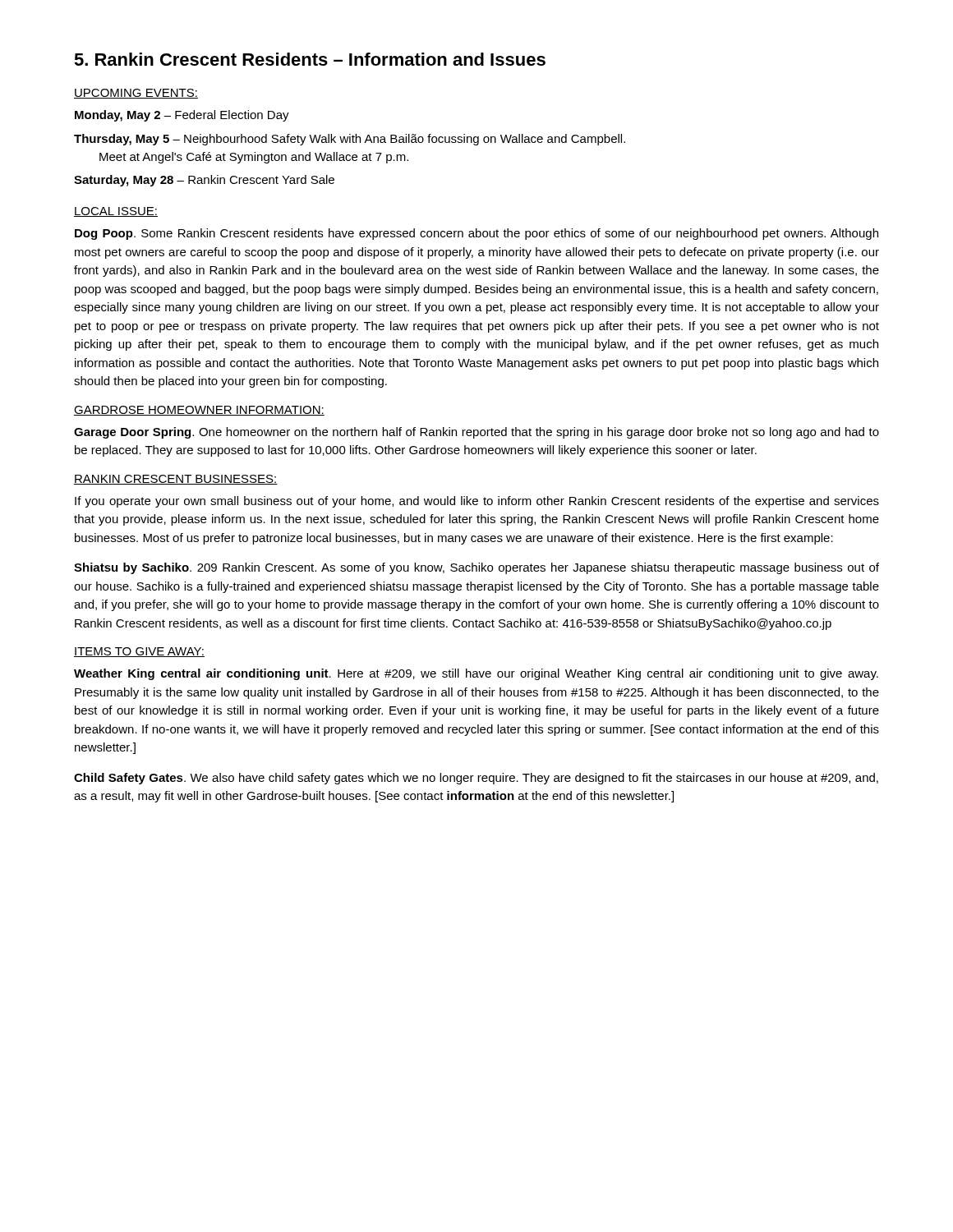953x1232 pixels.
Task: Navigate to the text starting "Garage Door Spring. One homeowner on"
Action: [x=476, y=440]
